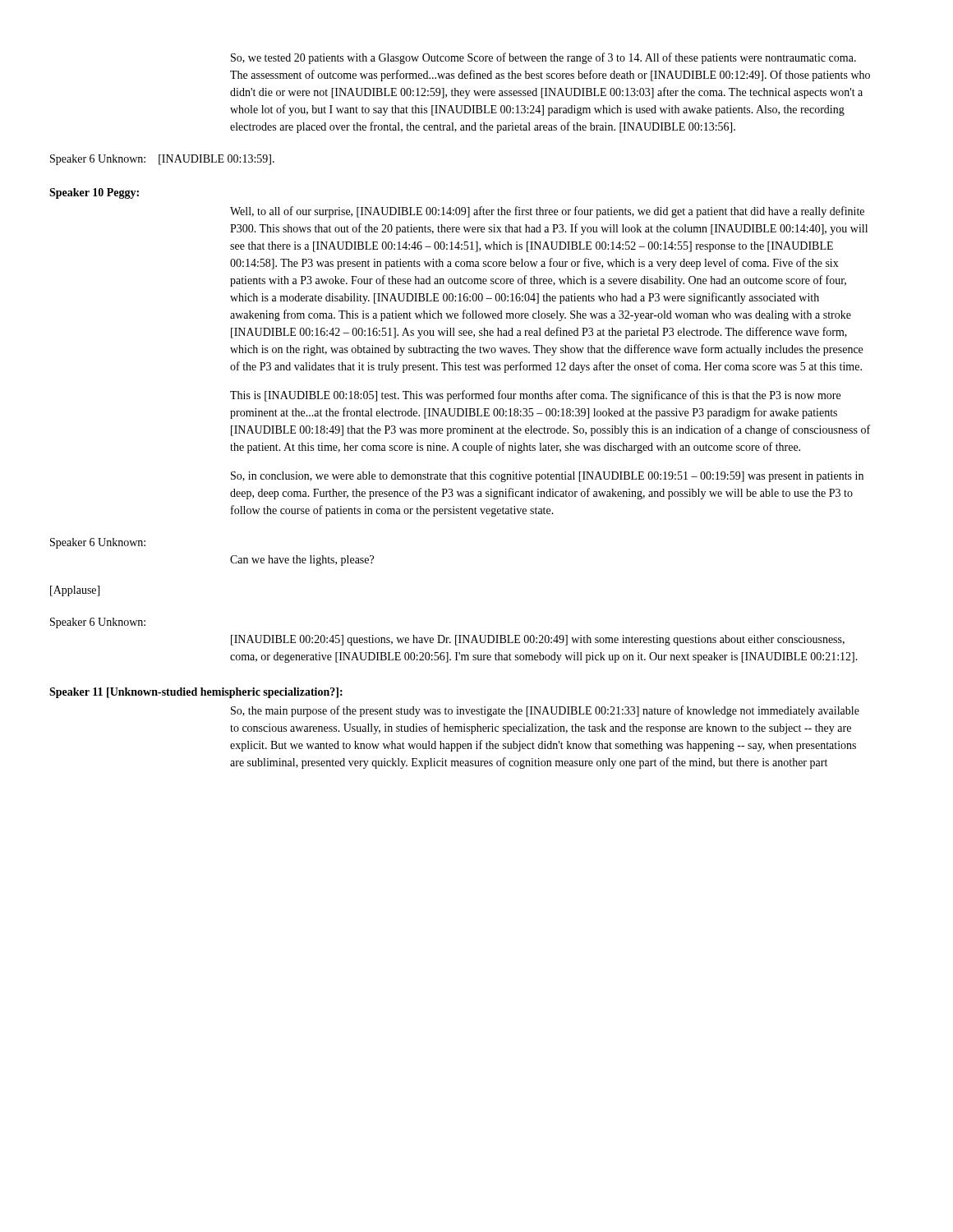
Task: Point to the text block starting "Speaker 11 [Unknown-studied hemispheric specialization?]:"
Action: [196, 692]
